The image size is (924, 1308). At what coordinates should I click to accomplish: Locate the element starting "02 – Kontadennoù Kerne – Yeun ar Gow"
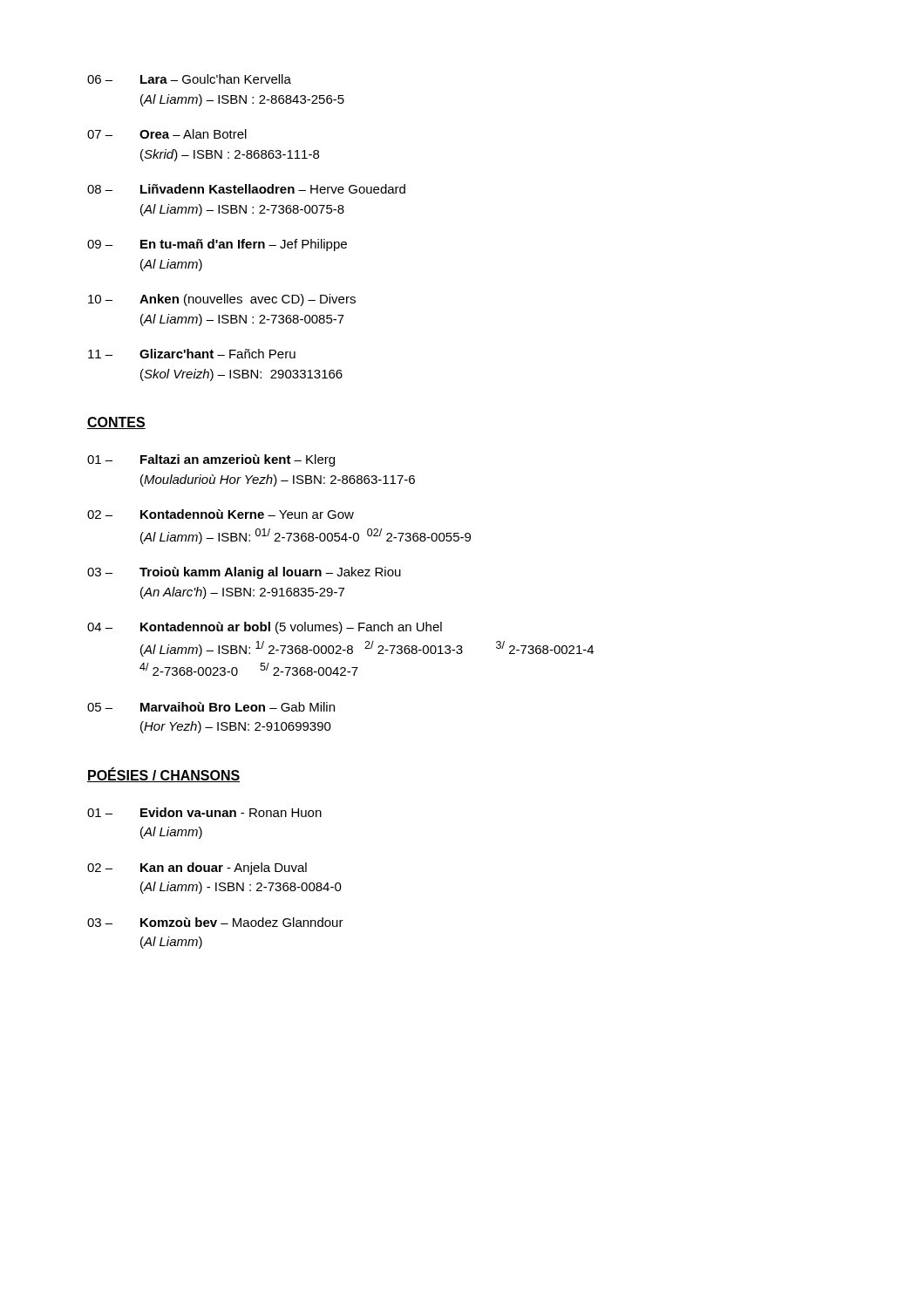462,526
